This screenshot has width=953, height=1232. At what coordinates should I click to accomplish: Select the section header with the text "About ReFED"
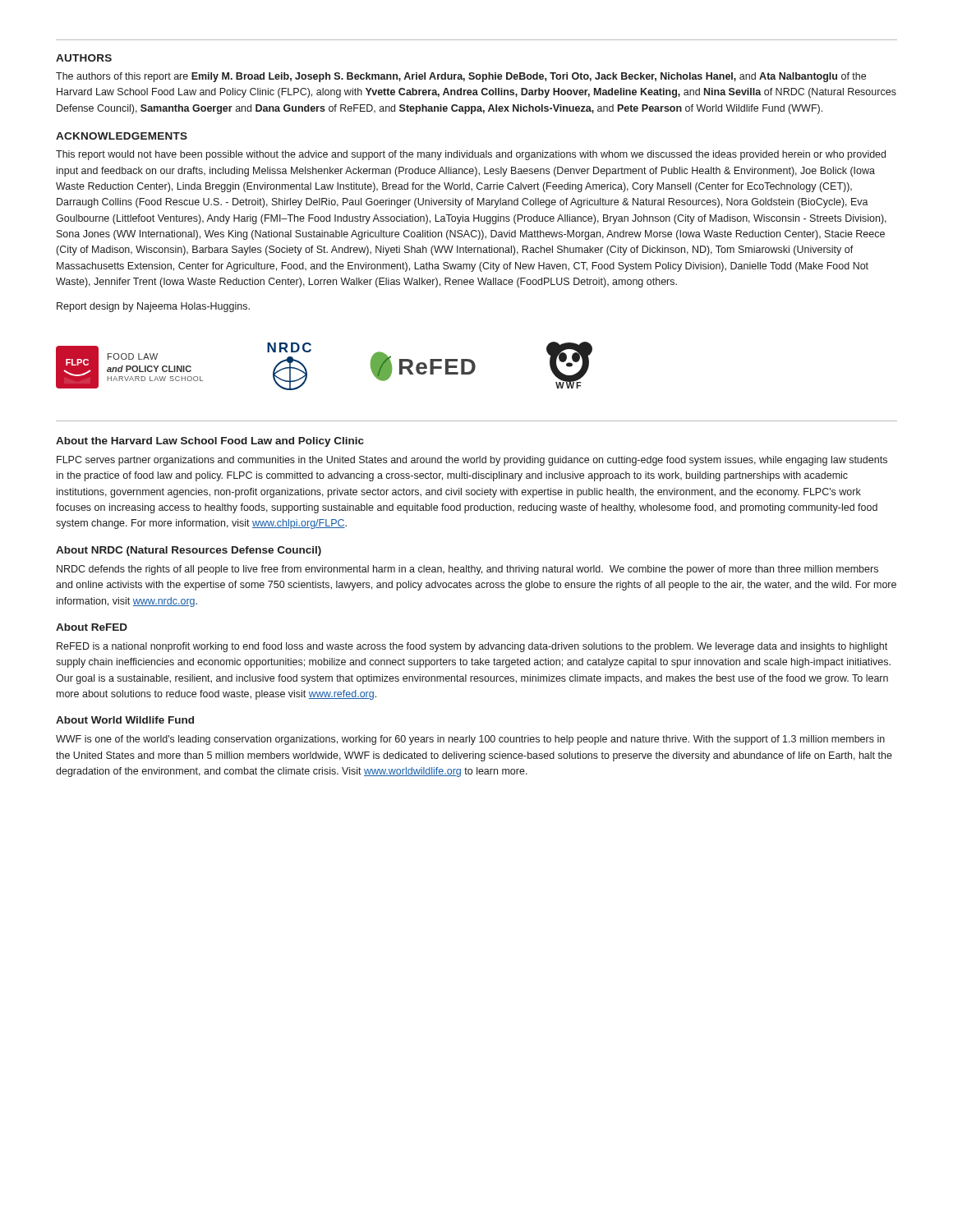[x=92, y=627]
